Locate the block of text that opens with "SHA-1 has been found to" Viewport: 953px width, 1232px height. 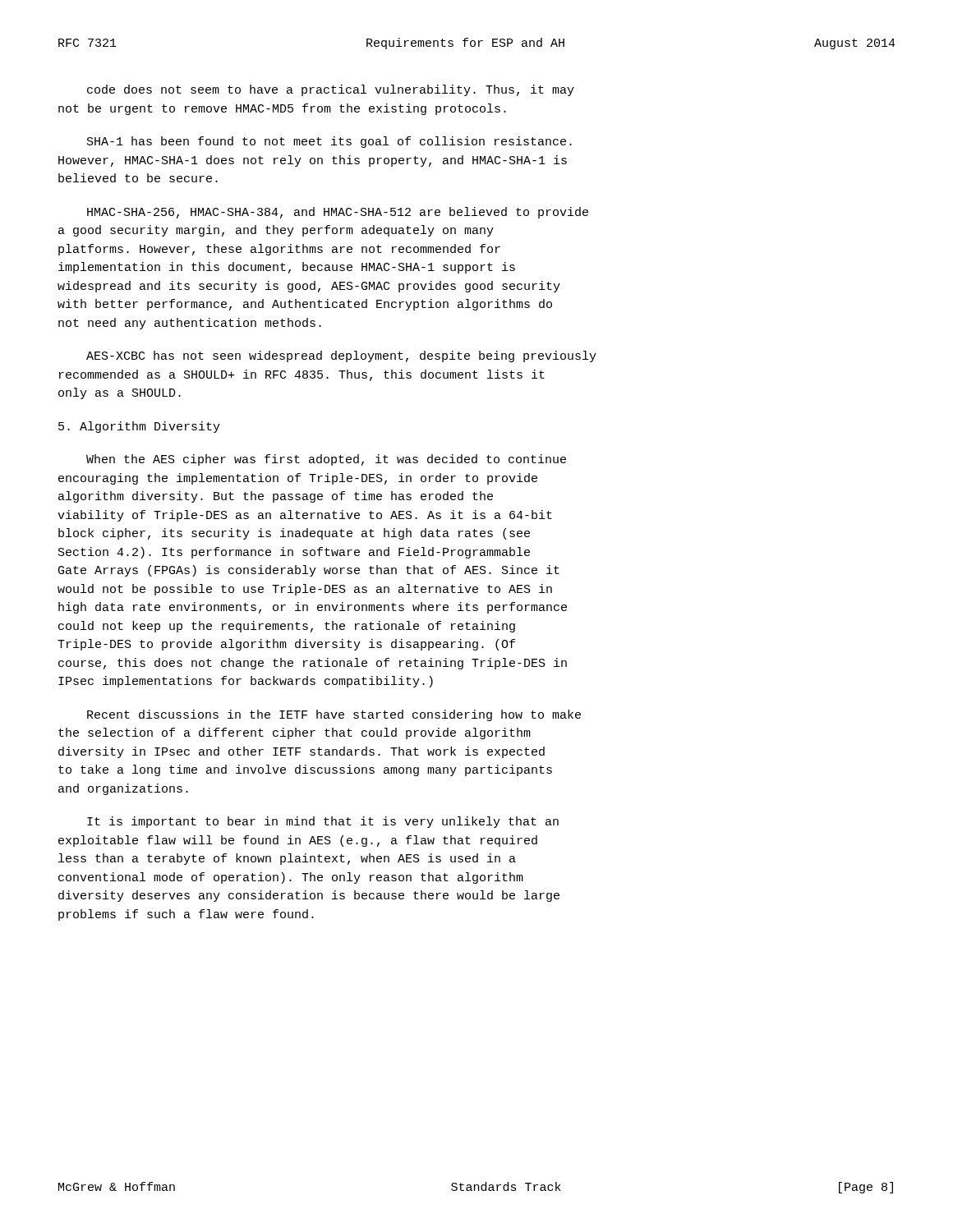[316, 161]
